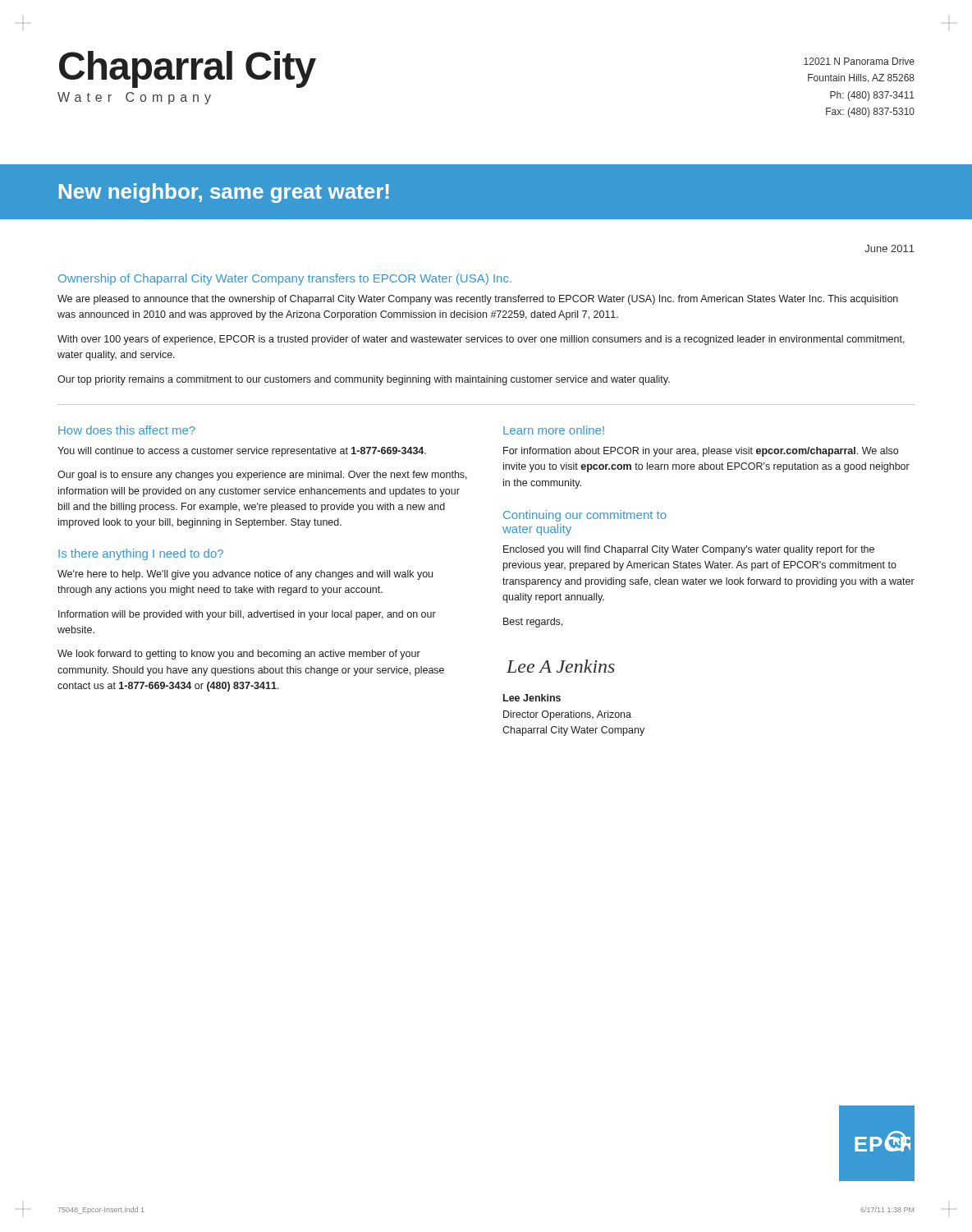Find the block on this page that starts "Enclosed you will find Chaparral City Water Company's"
972x1232 pixels.
coord(708,573)
